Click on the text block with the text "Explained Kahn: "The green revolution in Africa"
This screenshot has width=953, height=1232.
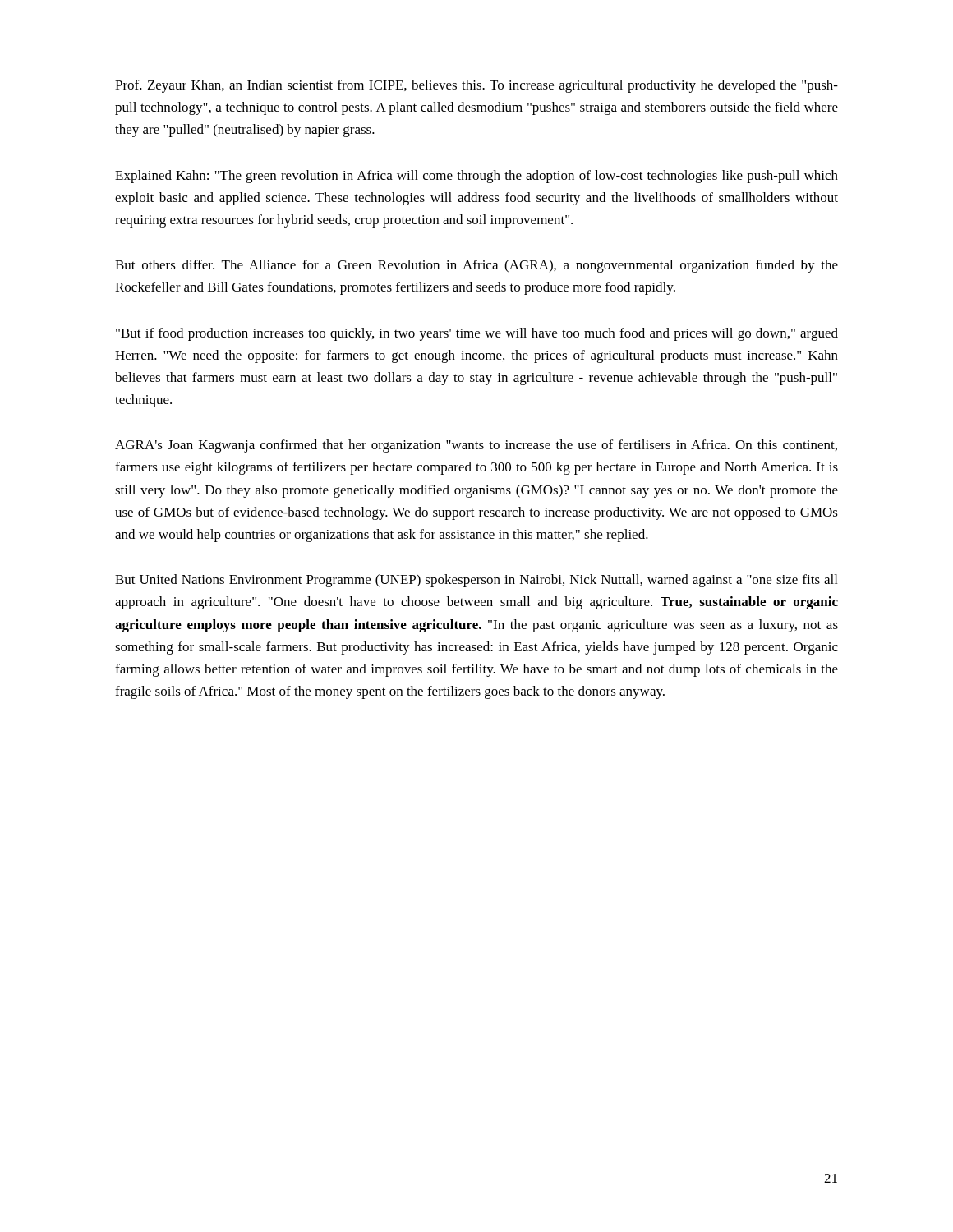476,197
